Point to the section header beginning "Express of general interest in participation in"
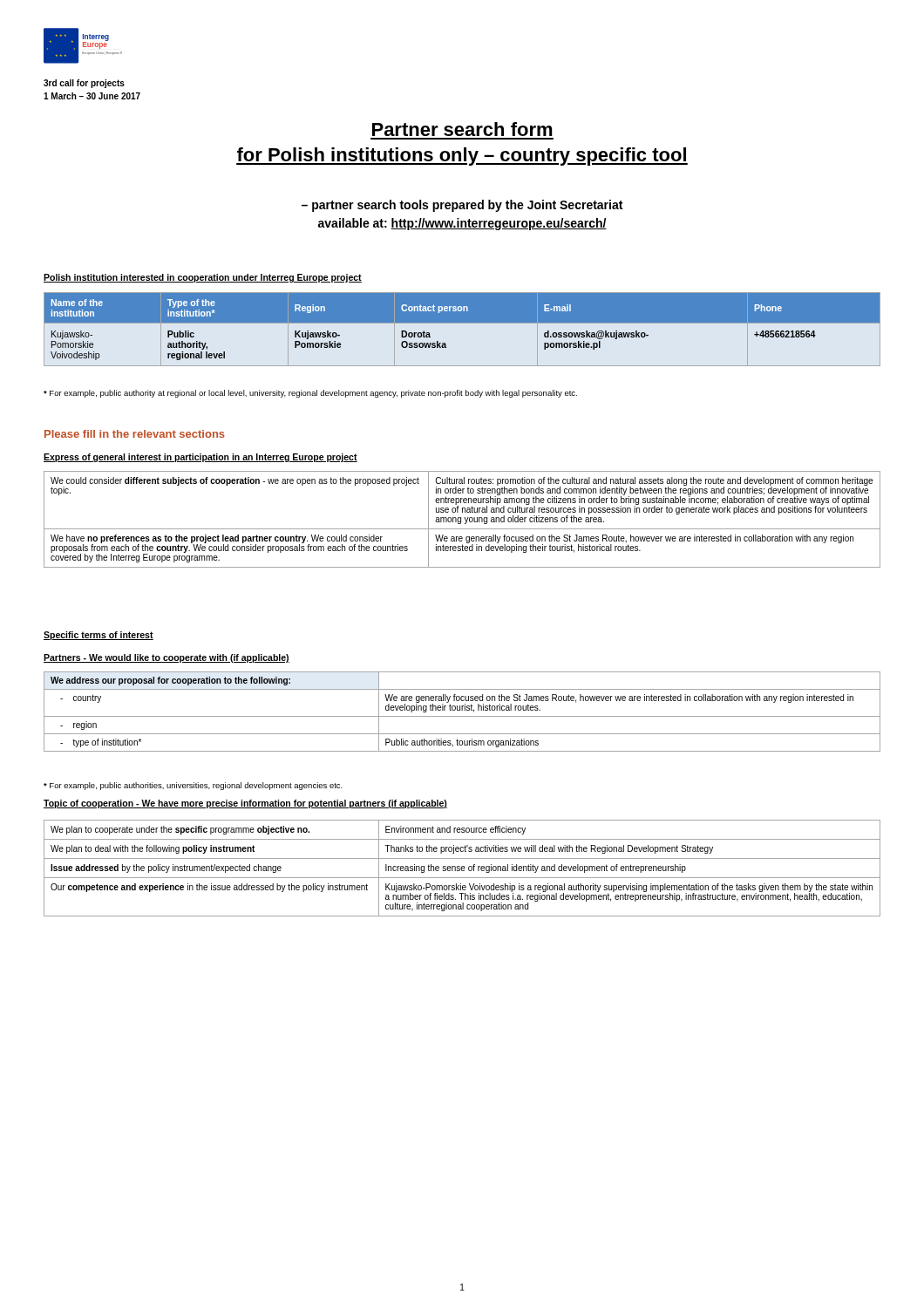The image size is (924, 1308). [200, 458]
